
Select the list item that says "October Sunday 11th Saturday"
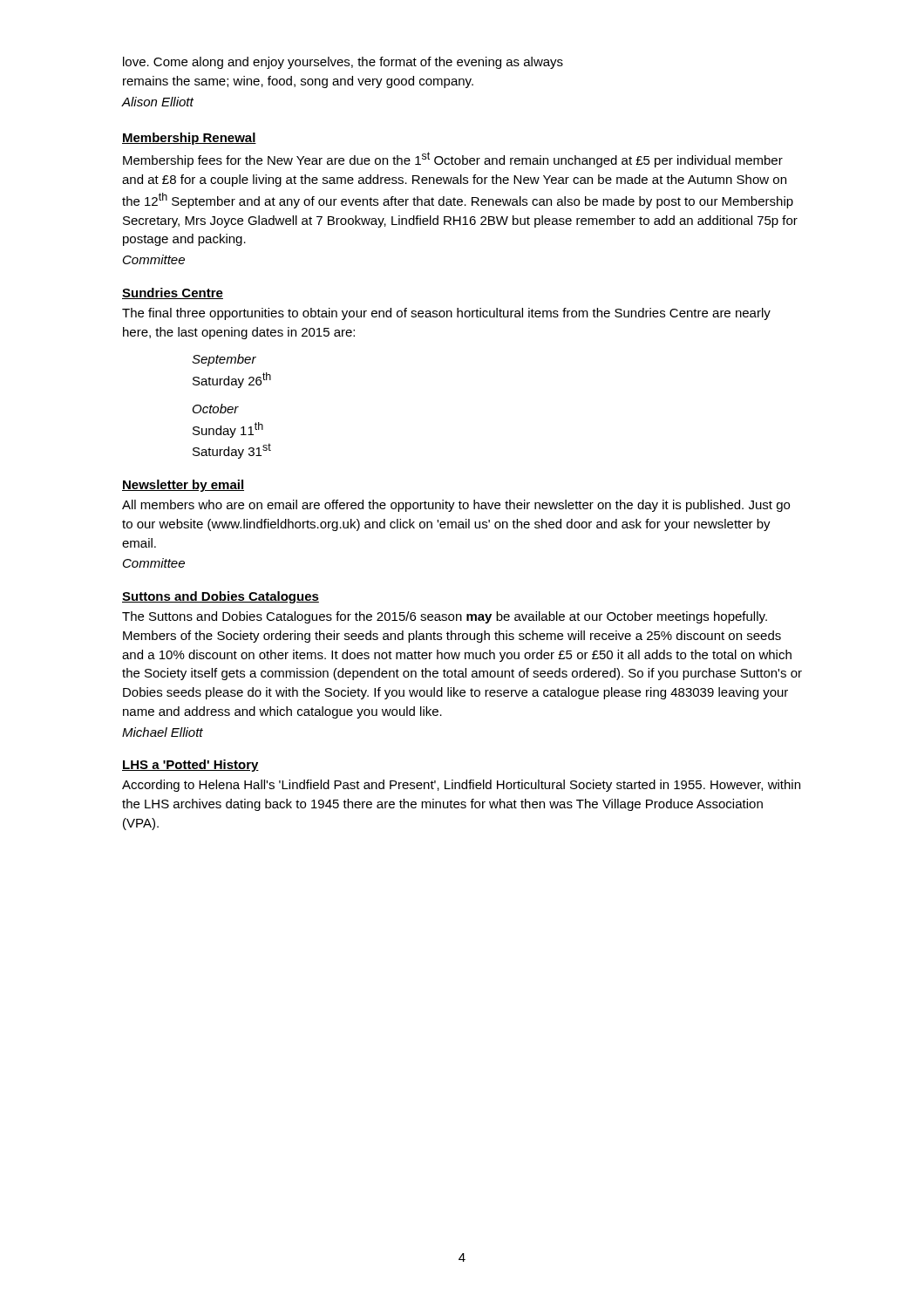(x=216, y=409)
